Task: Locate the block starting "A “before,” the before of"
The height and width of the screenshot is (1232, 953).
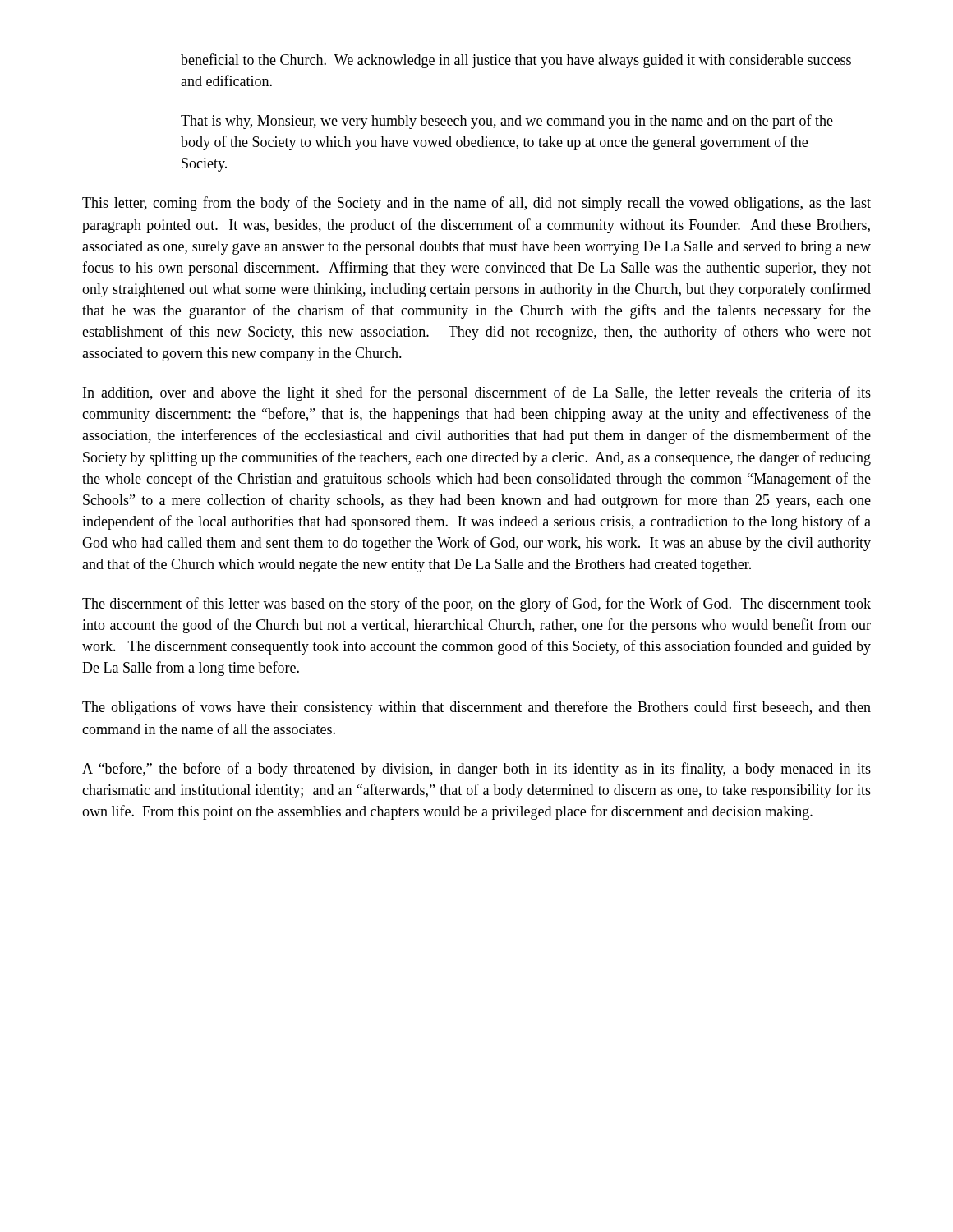Action: click(476, 790)
